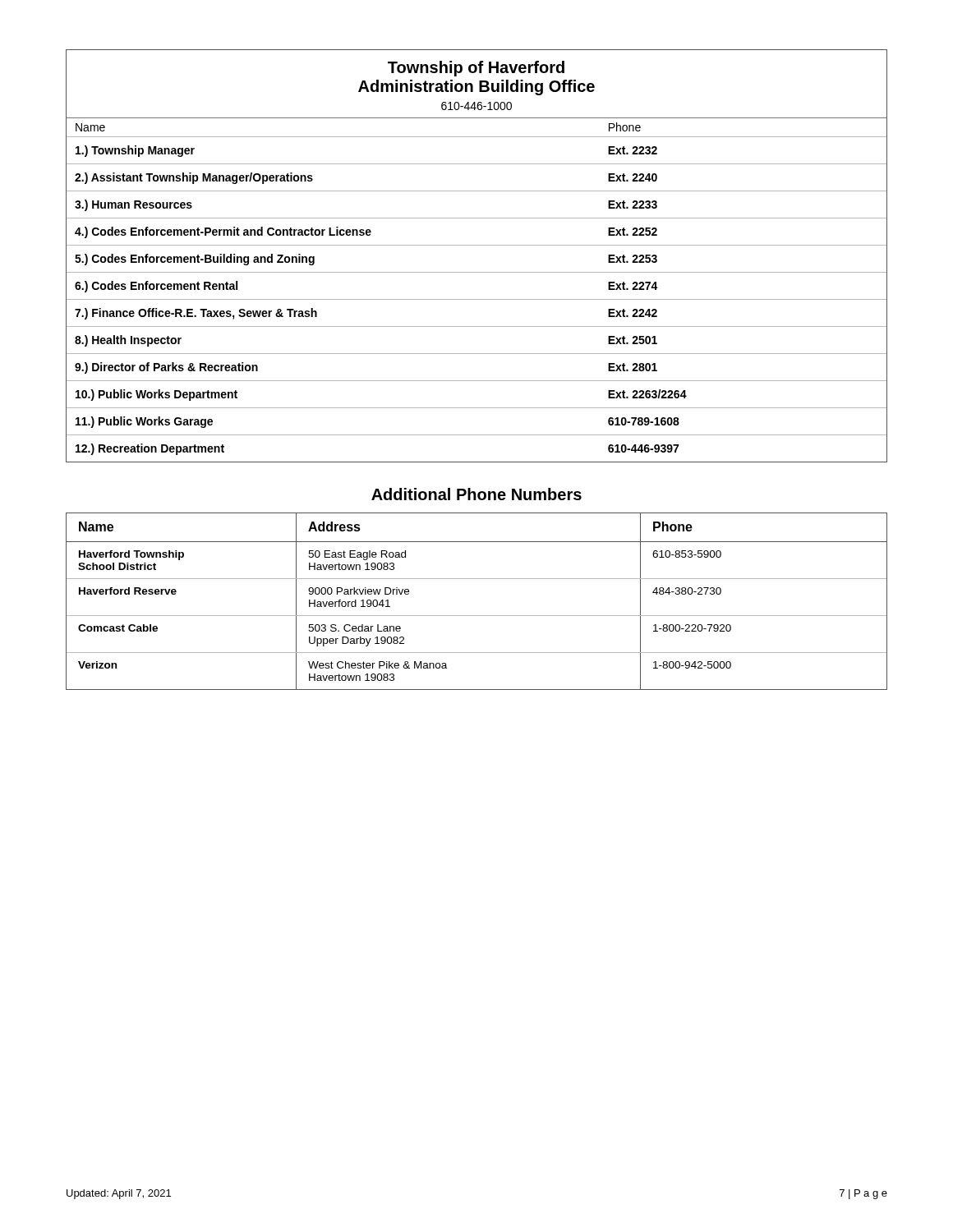The image size is (953, 1232).
Task: Locate the table with the text "Comcast Cable"
Action: [476, 601]
